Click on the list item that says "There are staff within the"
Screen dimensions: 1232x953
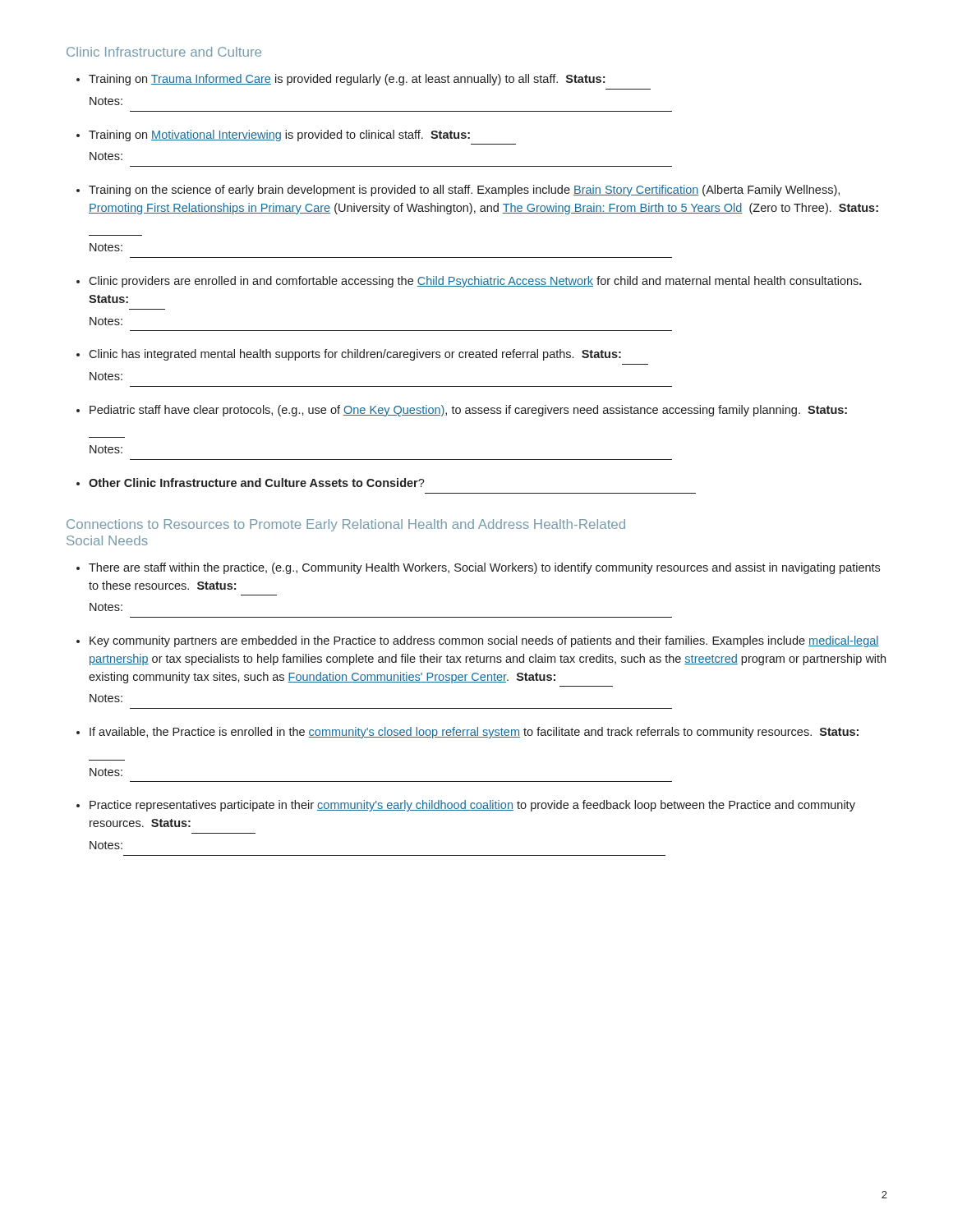point(484,568)
